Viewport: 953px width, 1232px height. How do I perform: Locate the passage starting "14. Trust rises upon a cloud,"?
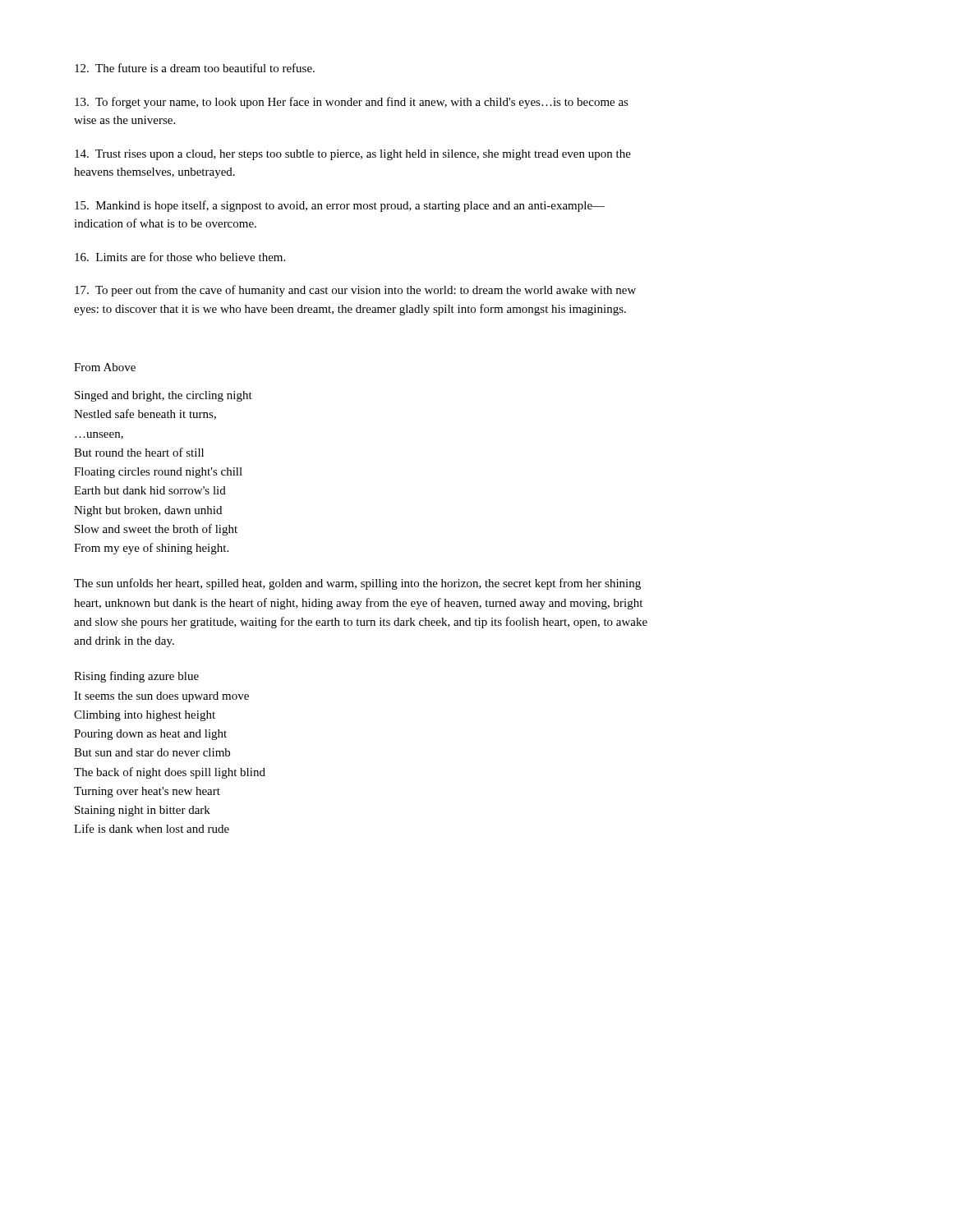pyautogui.click(x=352, y=162)
